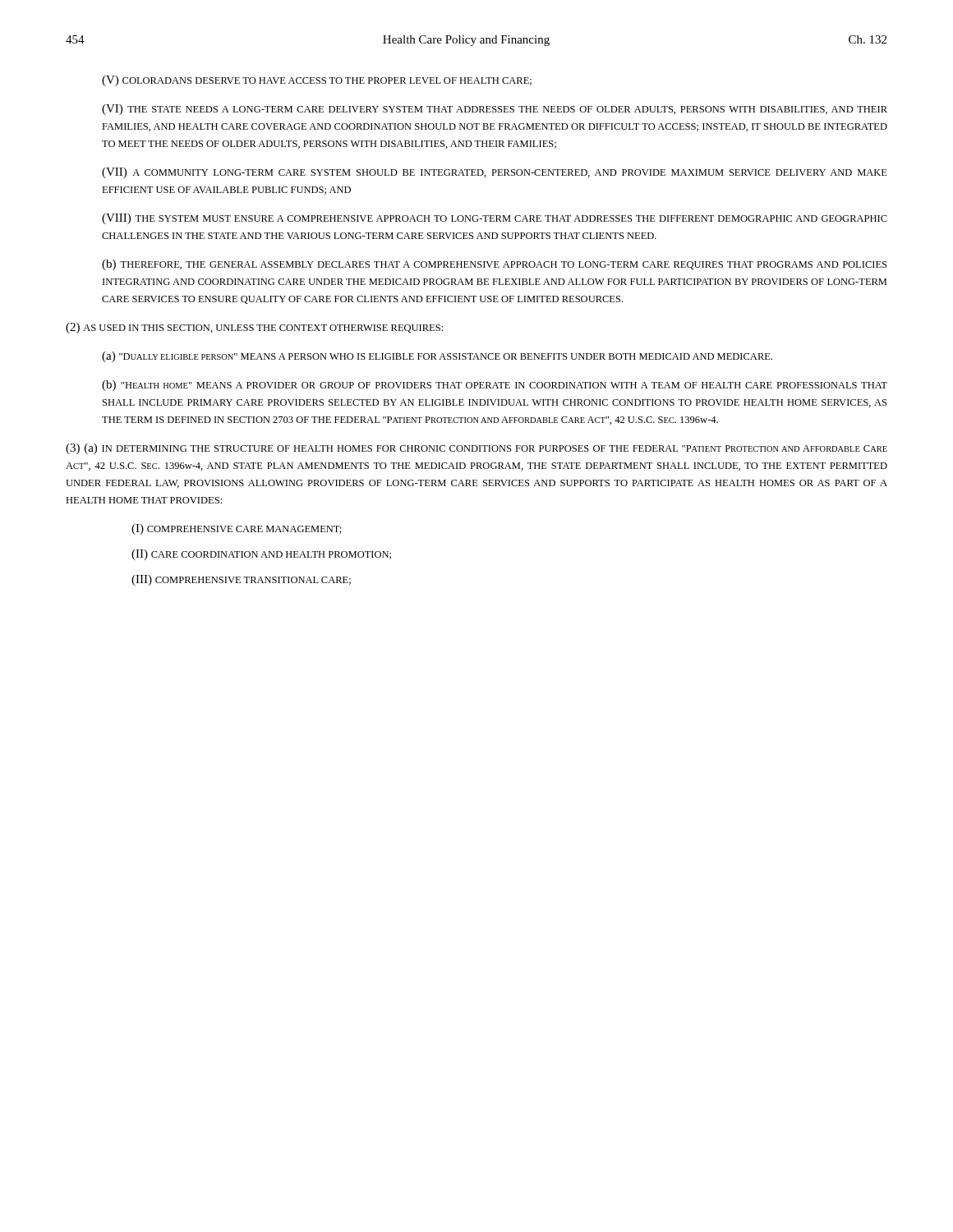
Task: Click on the block starting "(2) AS USED"
Action: [x=255, y=327]
